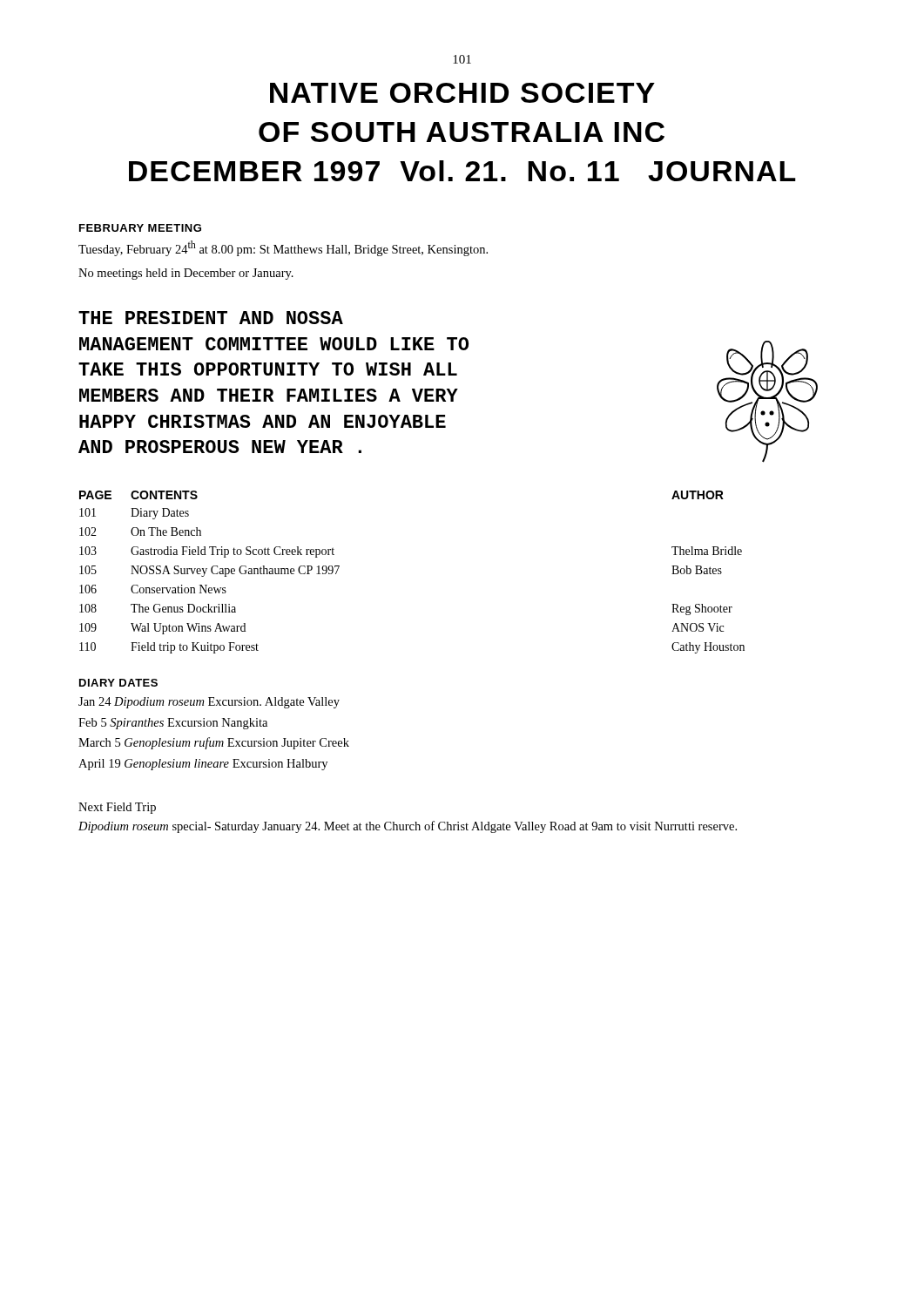Find the text block that says "Dipodium roseum special- Saturday January"

tap(408, 826)
